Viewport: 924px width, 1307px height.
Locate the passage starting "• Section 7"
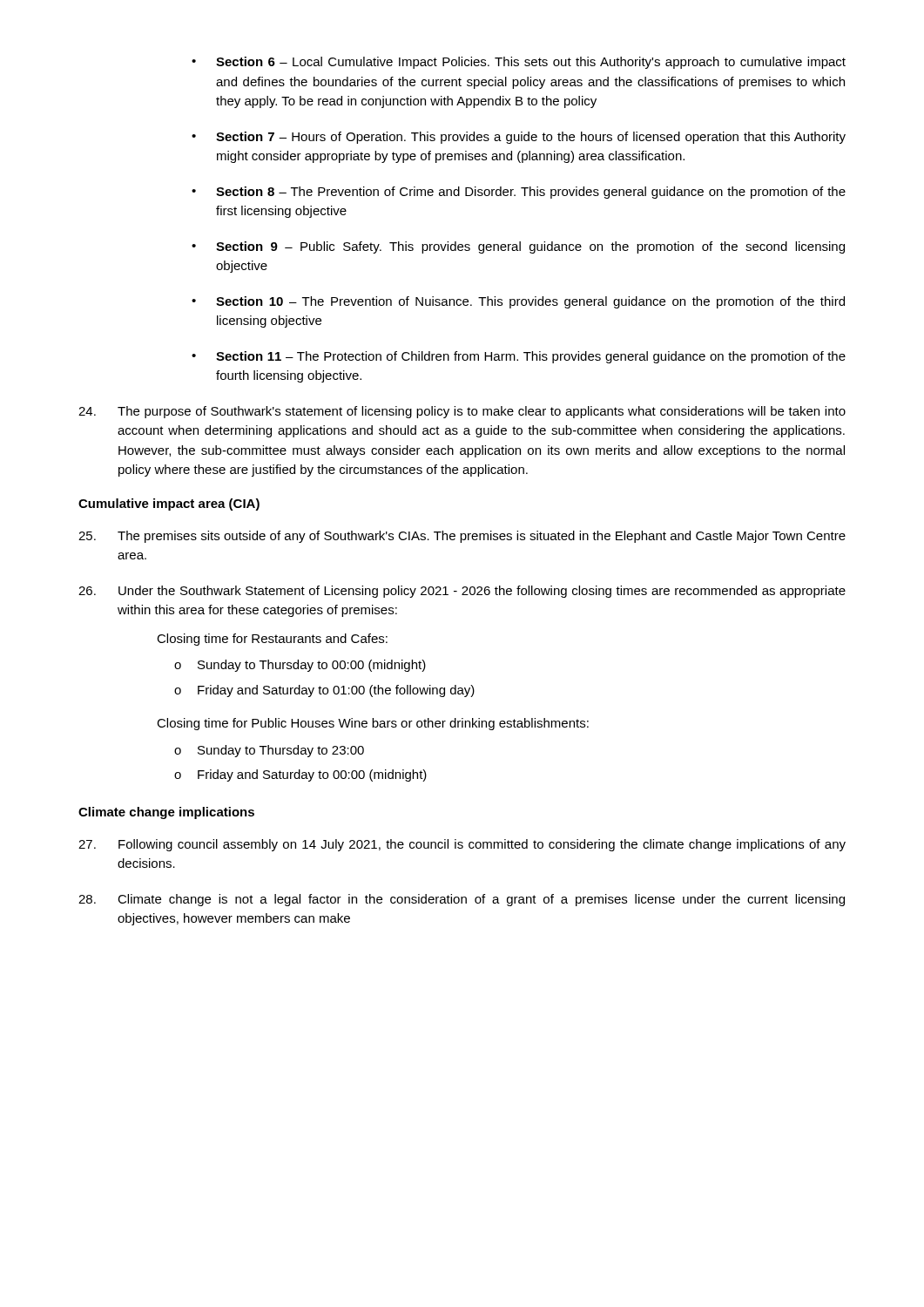(519, 146)
